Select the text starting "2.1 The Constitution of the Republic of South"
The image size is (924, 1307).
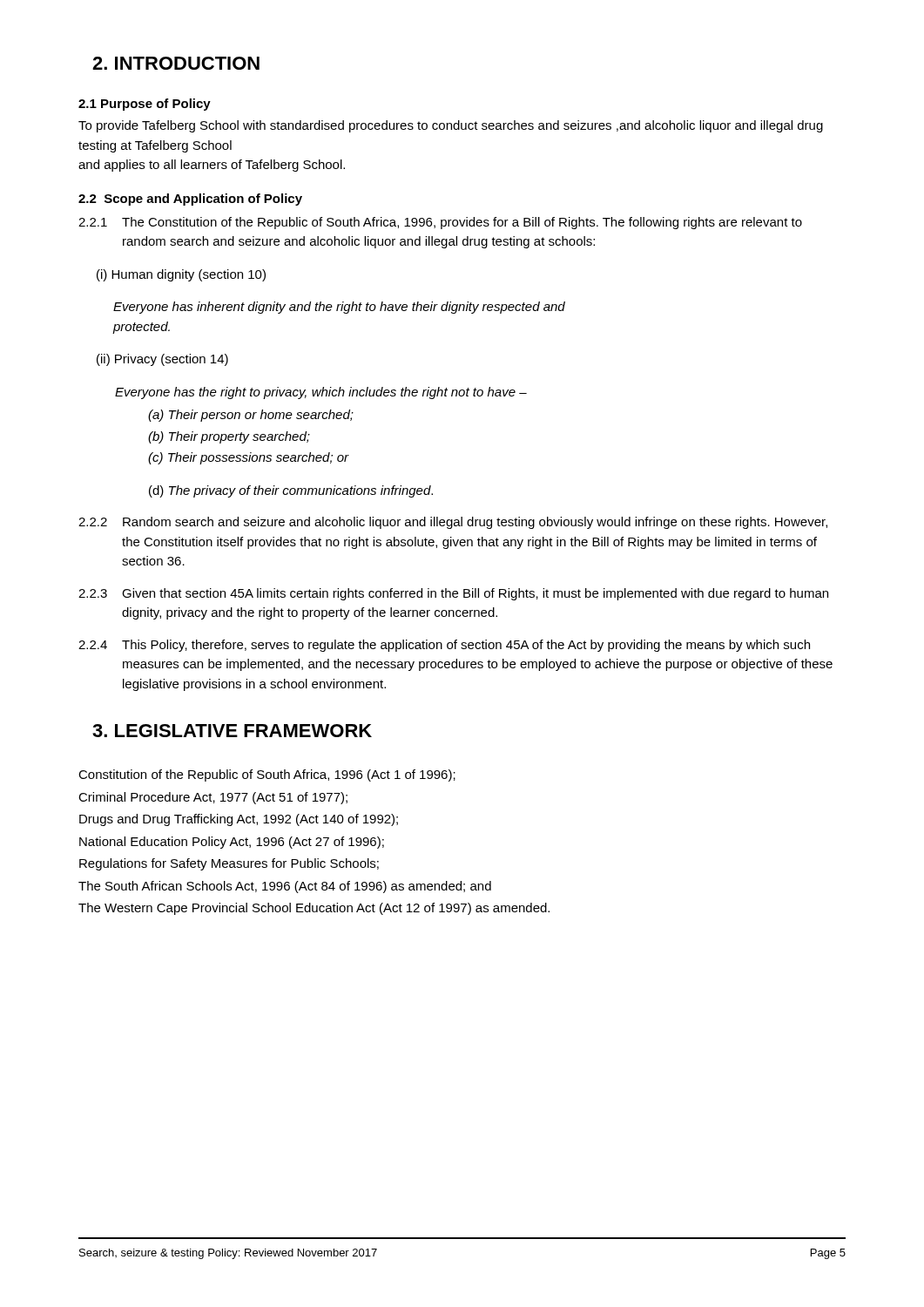click(x=462, y=232)
